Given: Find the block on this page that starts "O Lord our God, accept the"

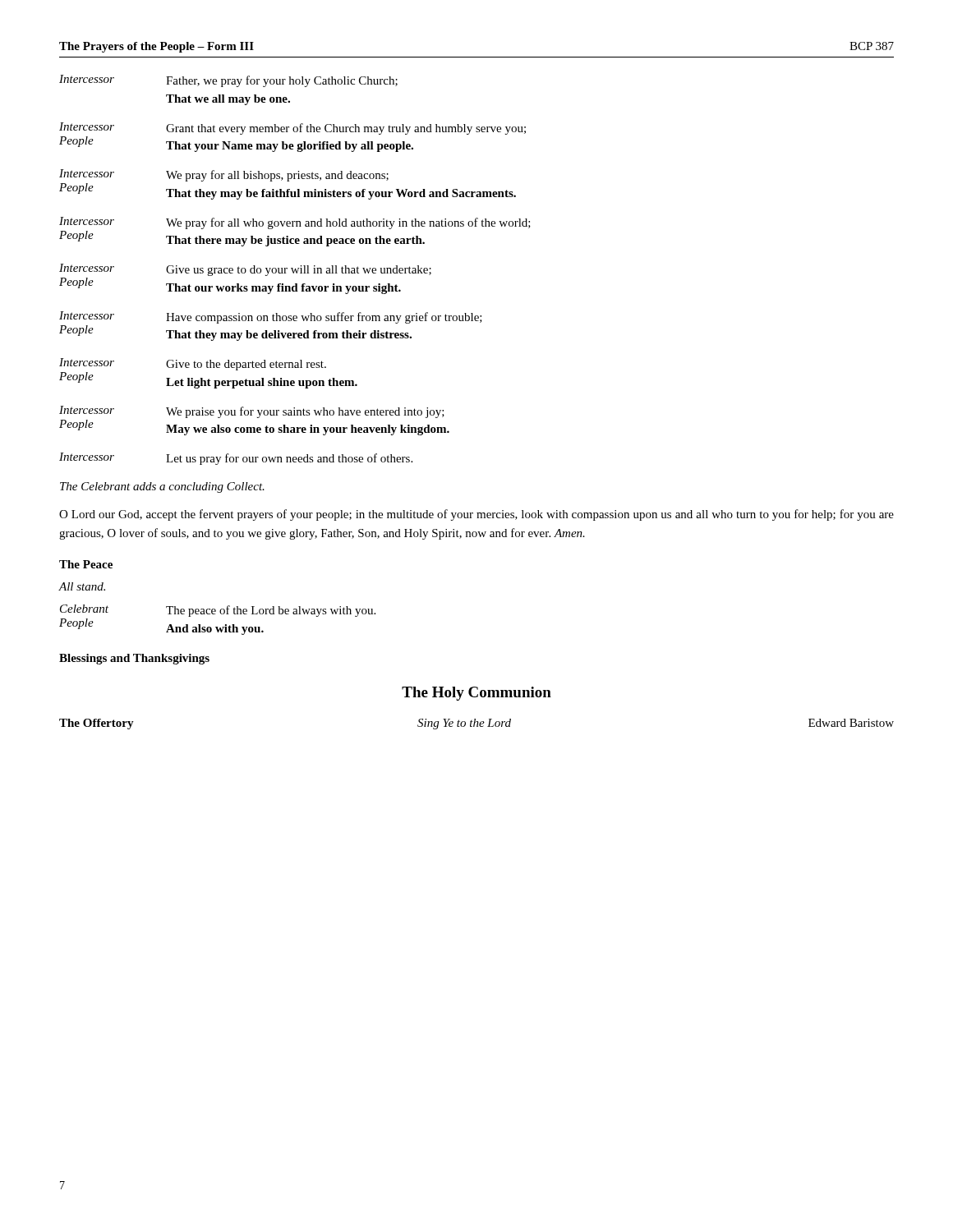Looking at the screenshot, I should (x=476, y=523).
